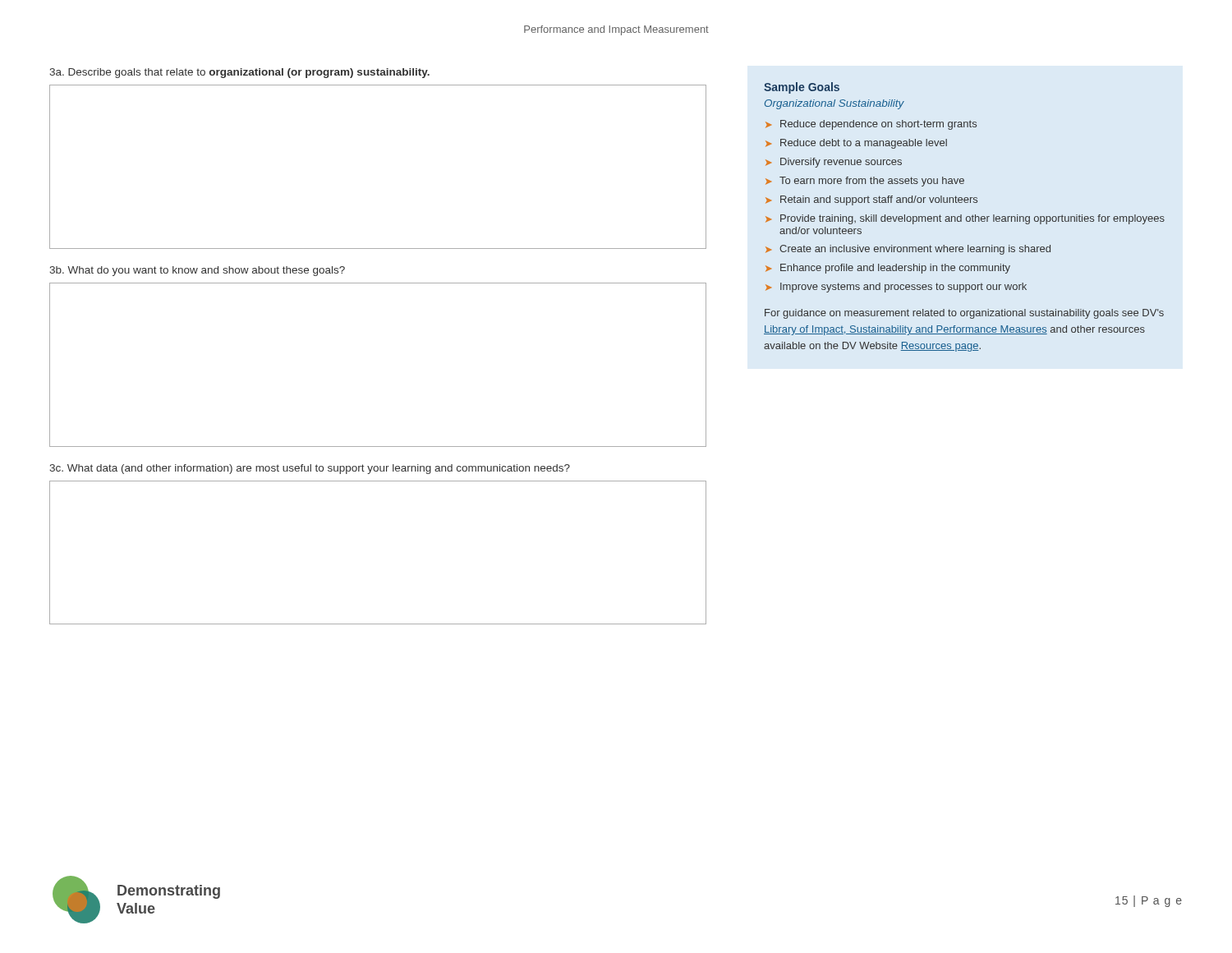Find the block on this page that starts "3a. Describe goals that relate to organizational (or"
This screenshot has height=953, width=1232.
pyautogui.click(x=240, y=72)
